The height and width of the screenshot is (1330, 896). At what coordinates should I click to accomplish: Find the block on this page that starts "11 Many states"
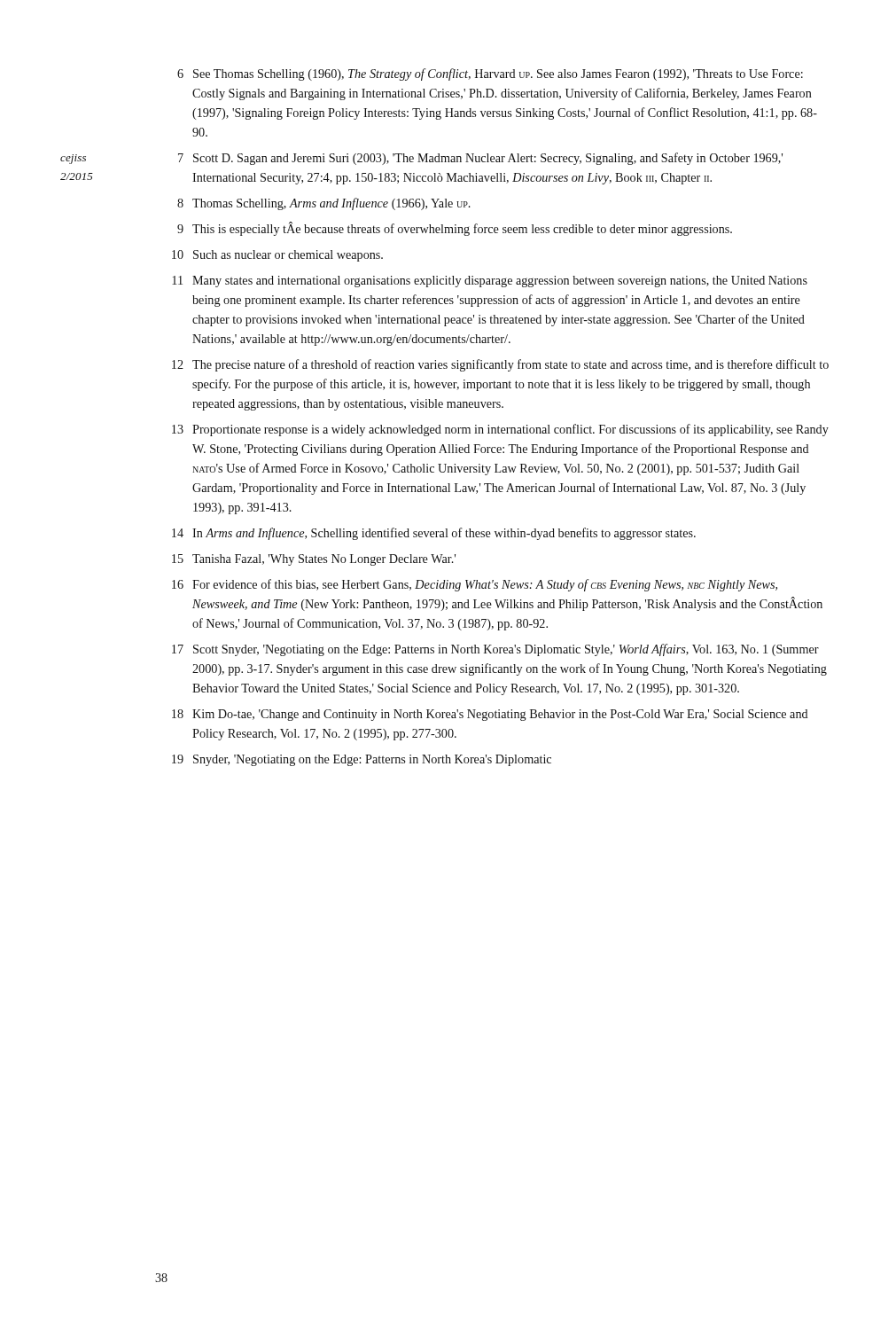494,309
